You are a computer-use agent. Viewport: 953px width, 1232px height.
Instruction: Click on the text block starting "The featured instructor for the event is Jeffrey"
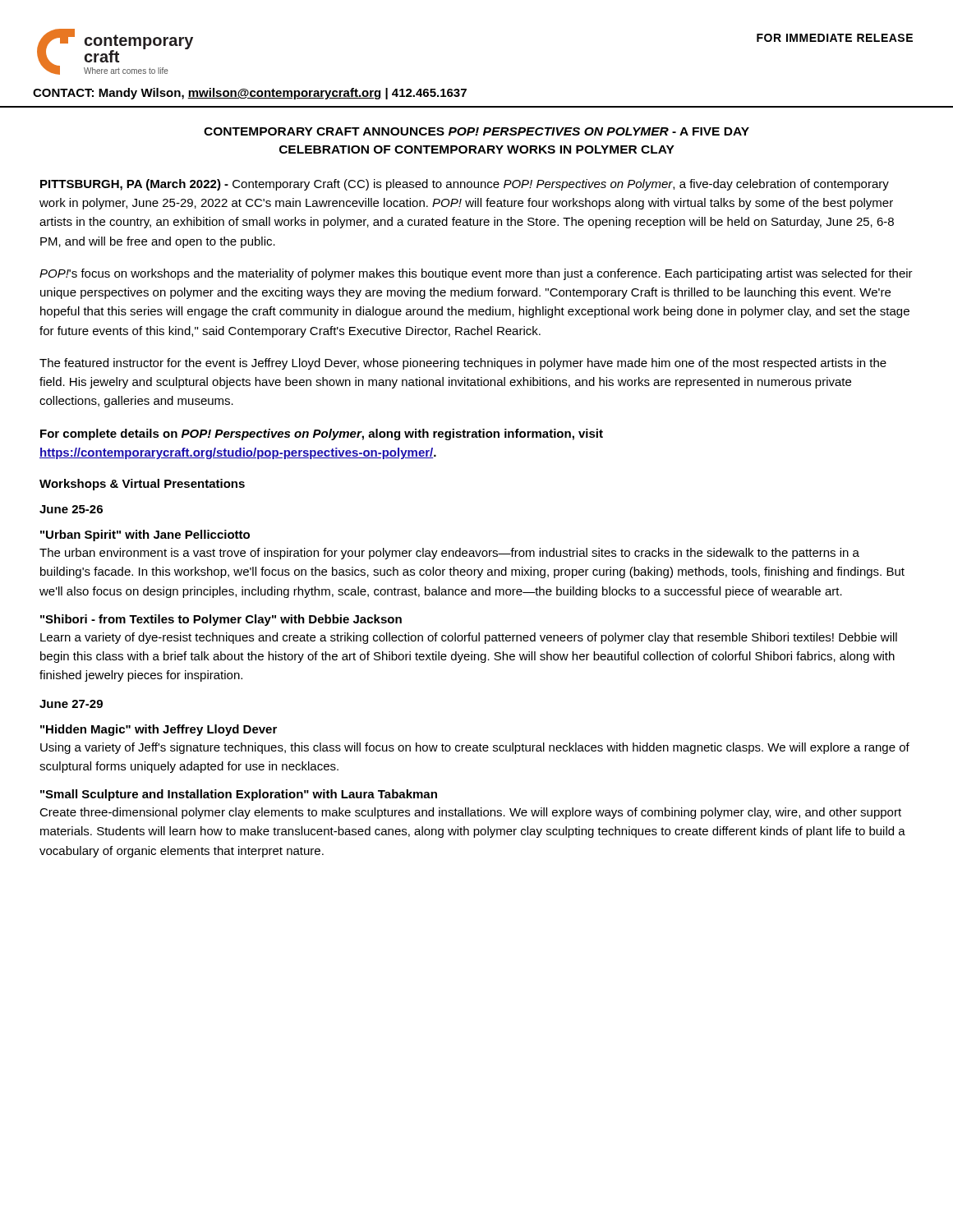[x=463, y=382]
